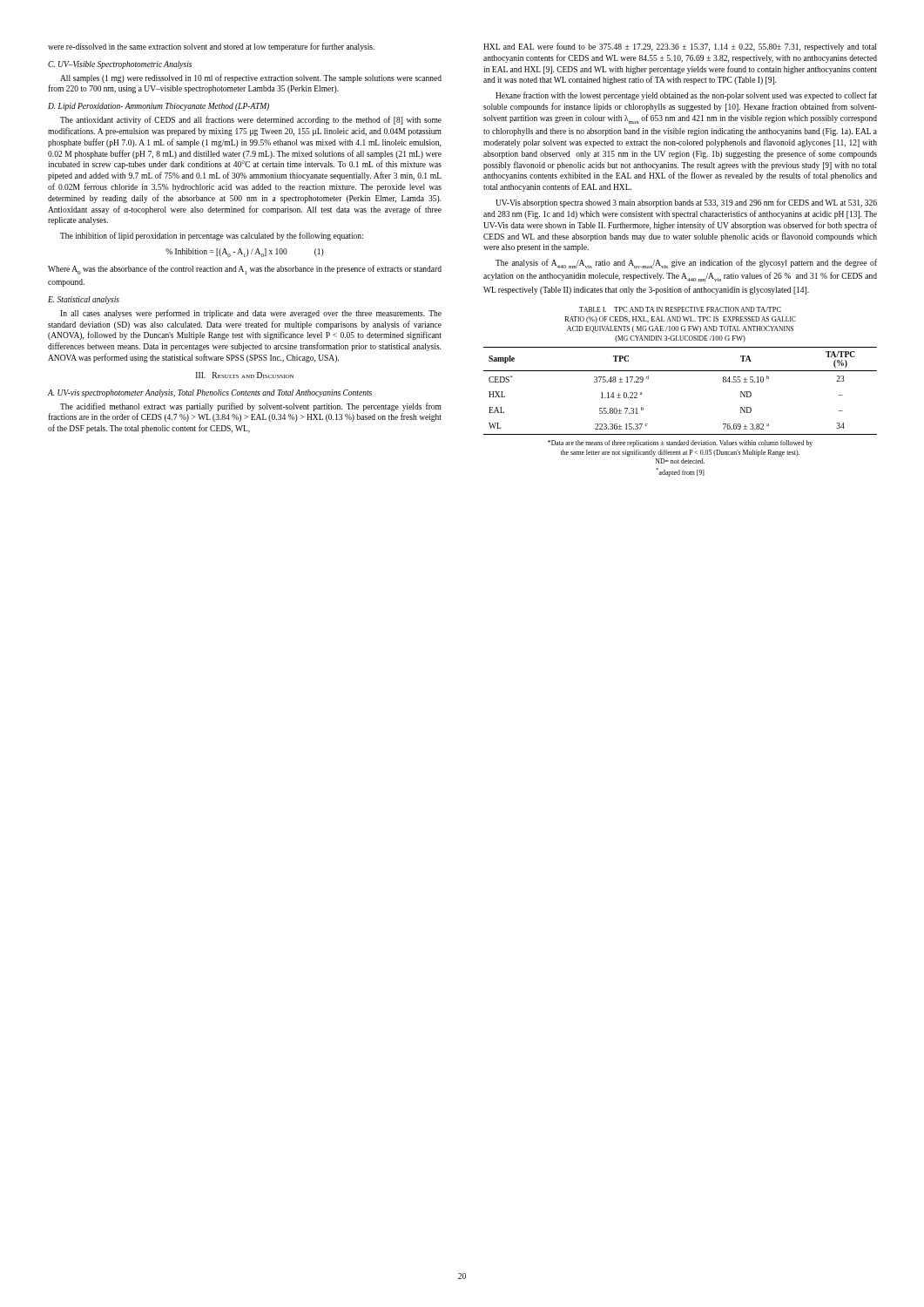Point to "III. Results and Discussion"
The height and width of the screenshot is (1307, 924).
[245, 376]
